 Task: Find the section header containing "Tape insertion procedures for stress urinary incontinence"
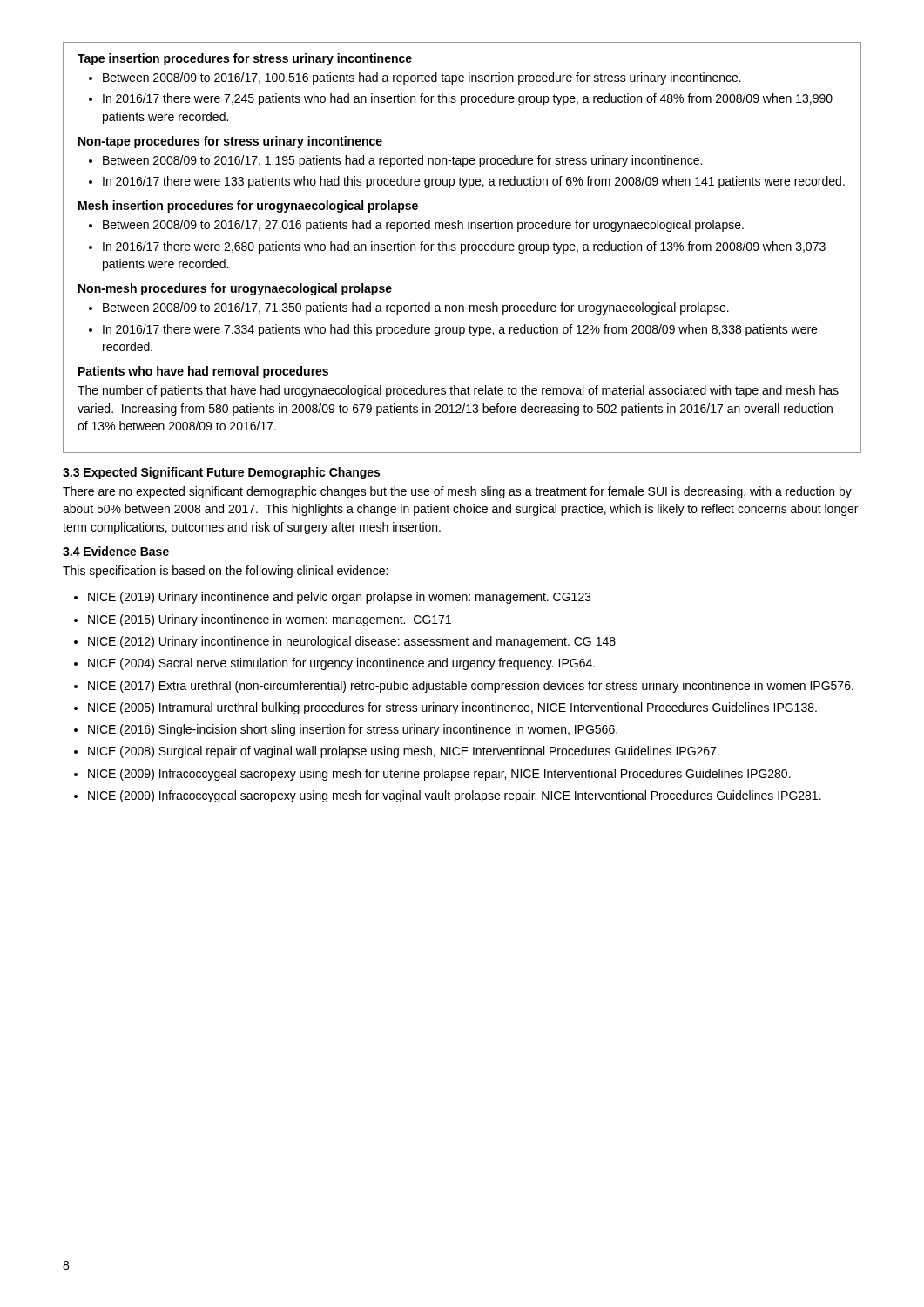click(x=245, y=58)
